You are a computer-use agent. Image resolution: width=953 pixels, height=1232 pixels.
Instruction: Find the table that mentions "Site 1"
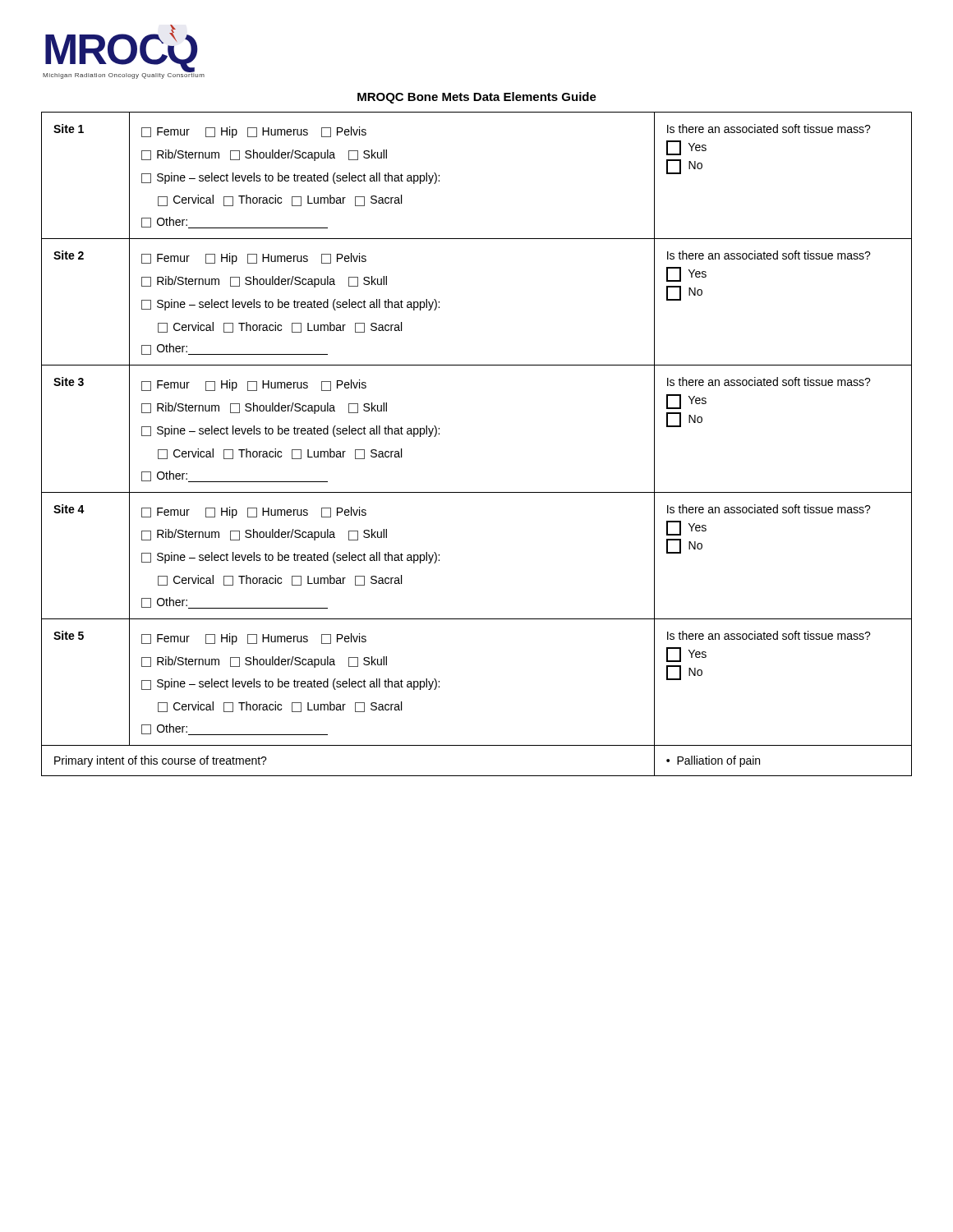point(476,444)
